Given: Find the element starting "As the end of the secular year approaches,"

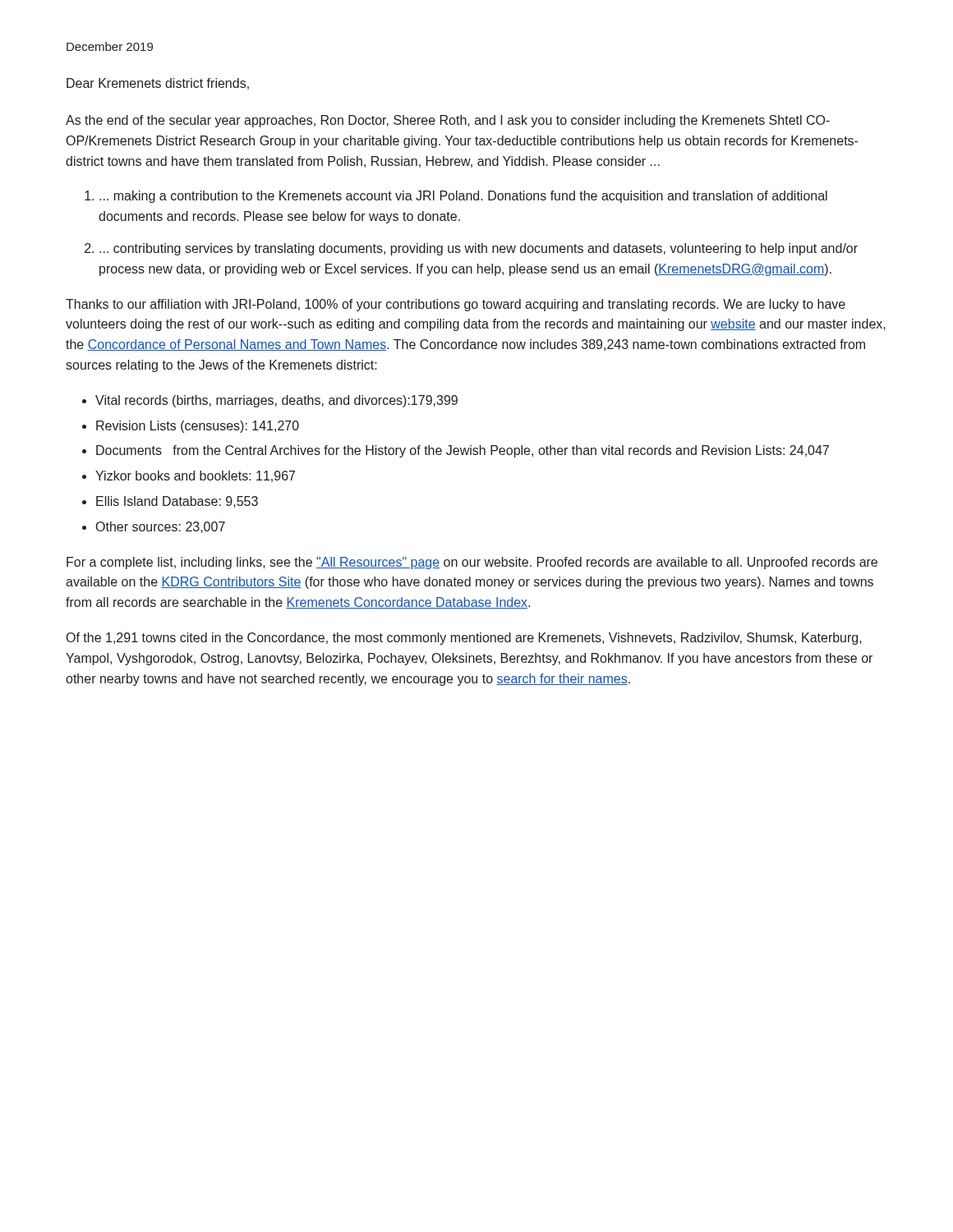Looking at the screenshot, I should coord(462,141).
